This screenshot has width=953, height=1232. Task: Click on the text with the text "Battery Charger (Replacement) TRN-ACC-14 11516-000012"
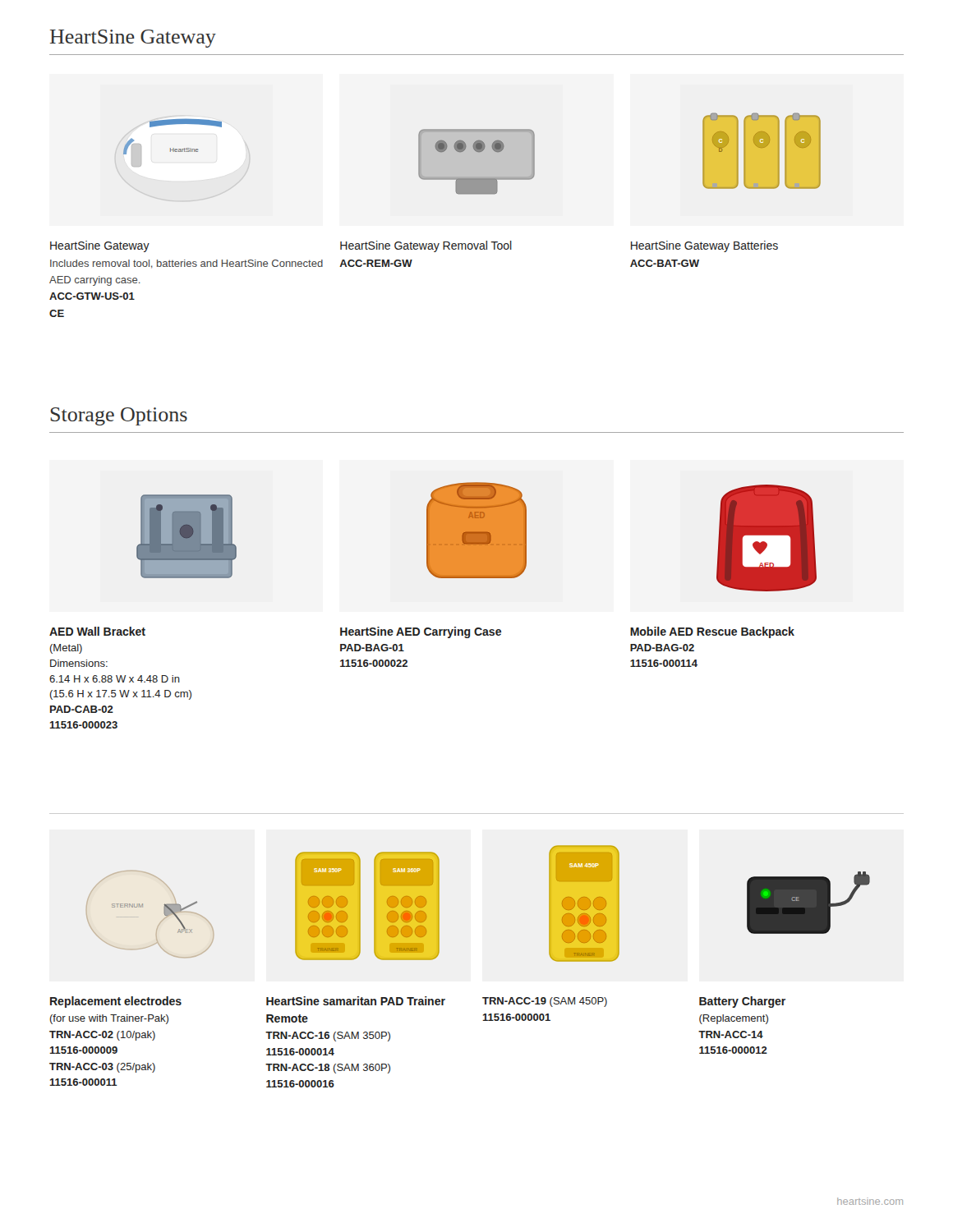click(742, 1025)
